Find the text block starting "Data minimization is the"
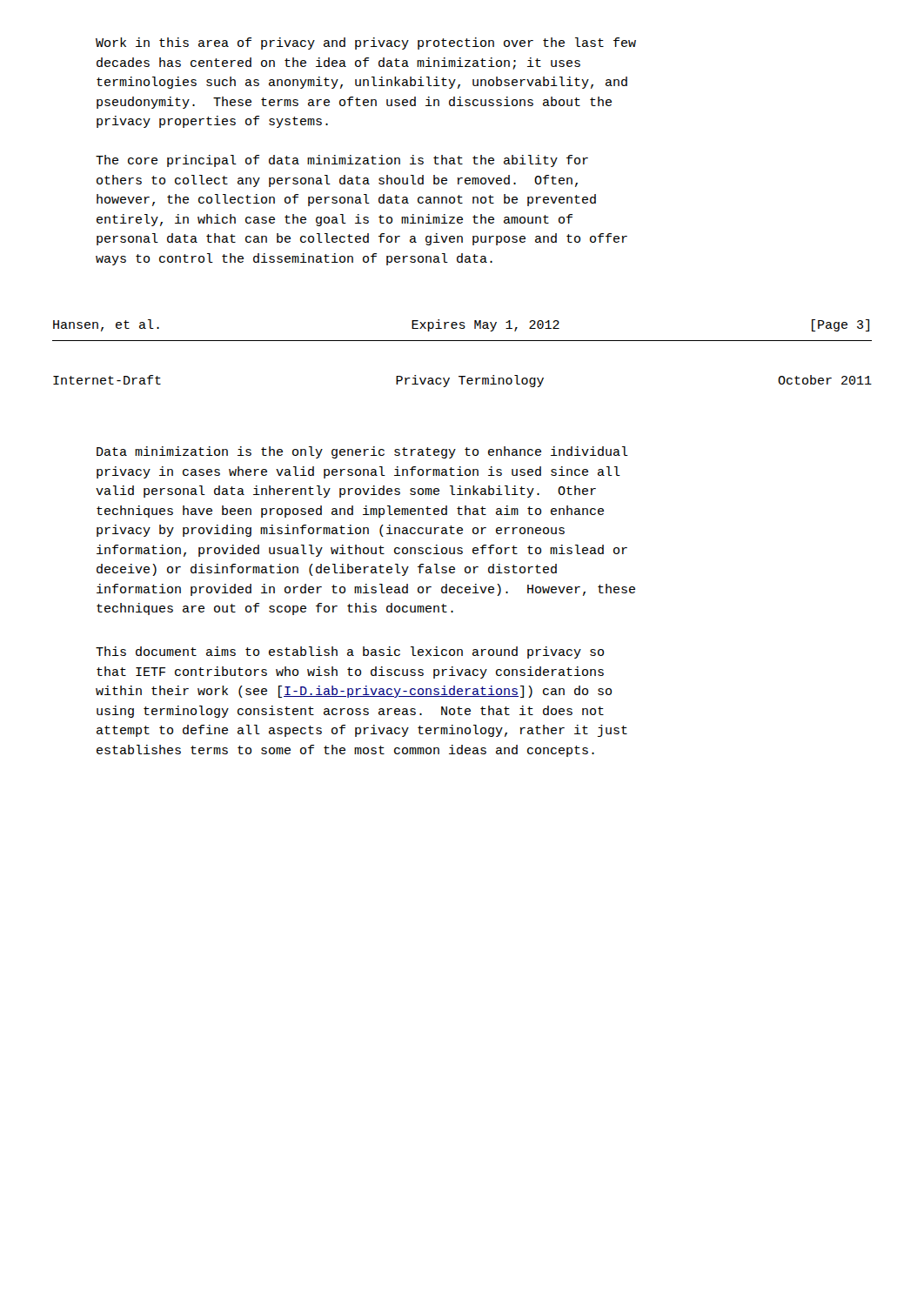Viewport: 924px width, 1305px height. coord(475,532)
